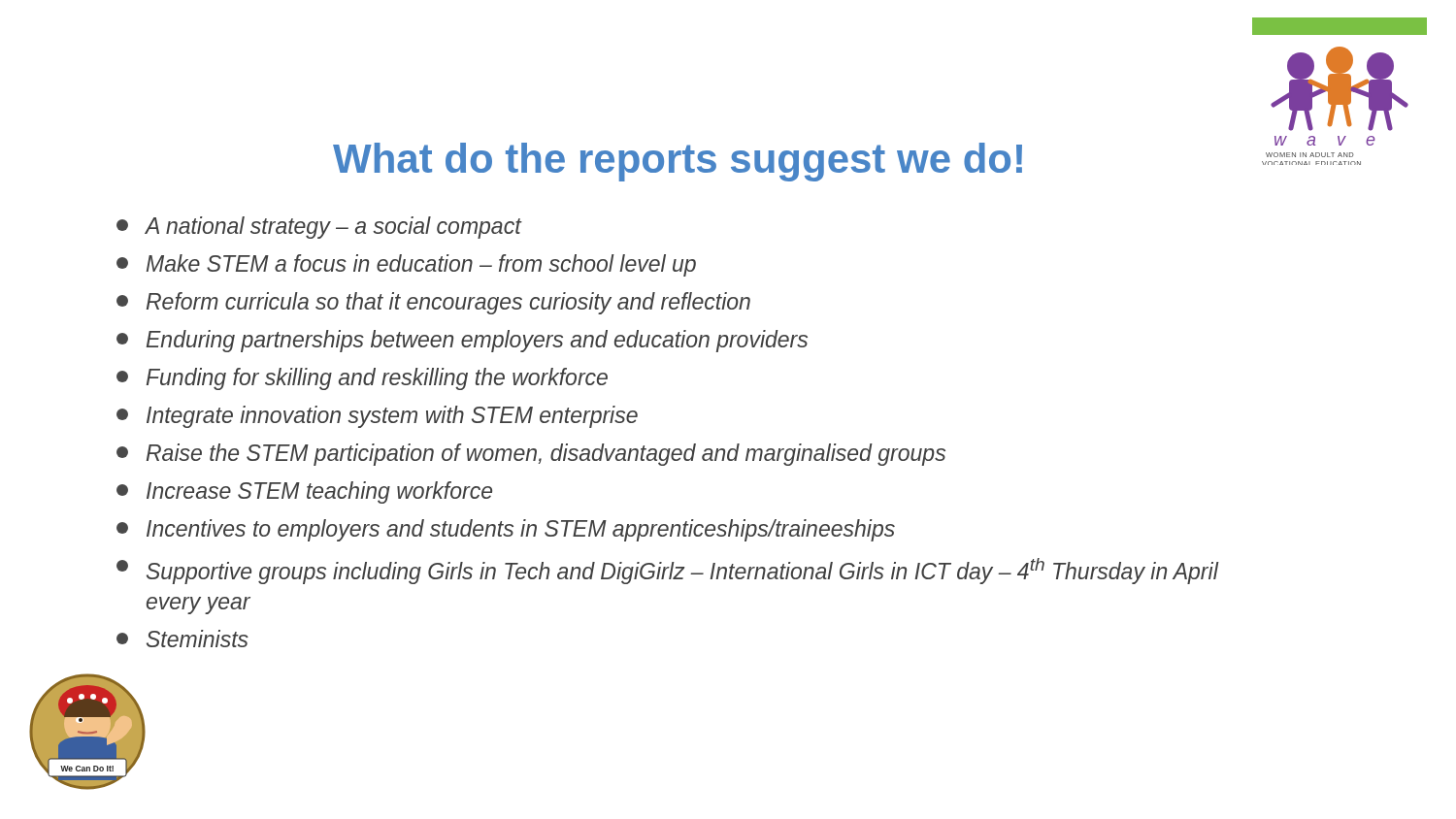The image size is (1456, 819).
Task: Find the region starting "Enduring partnerships between employers and education providers"
Action: (679, 340)
